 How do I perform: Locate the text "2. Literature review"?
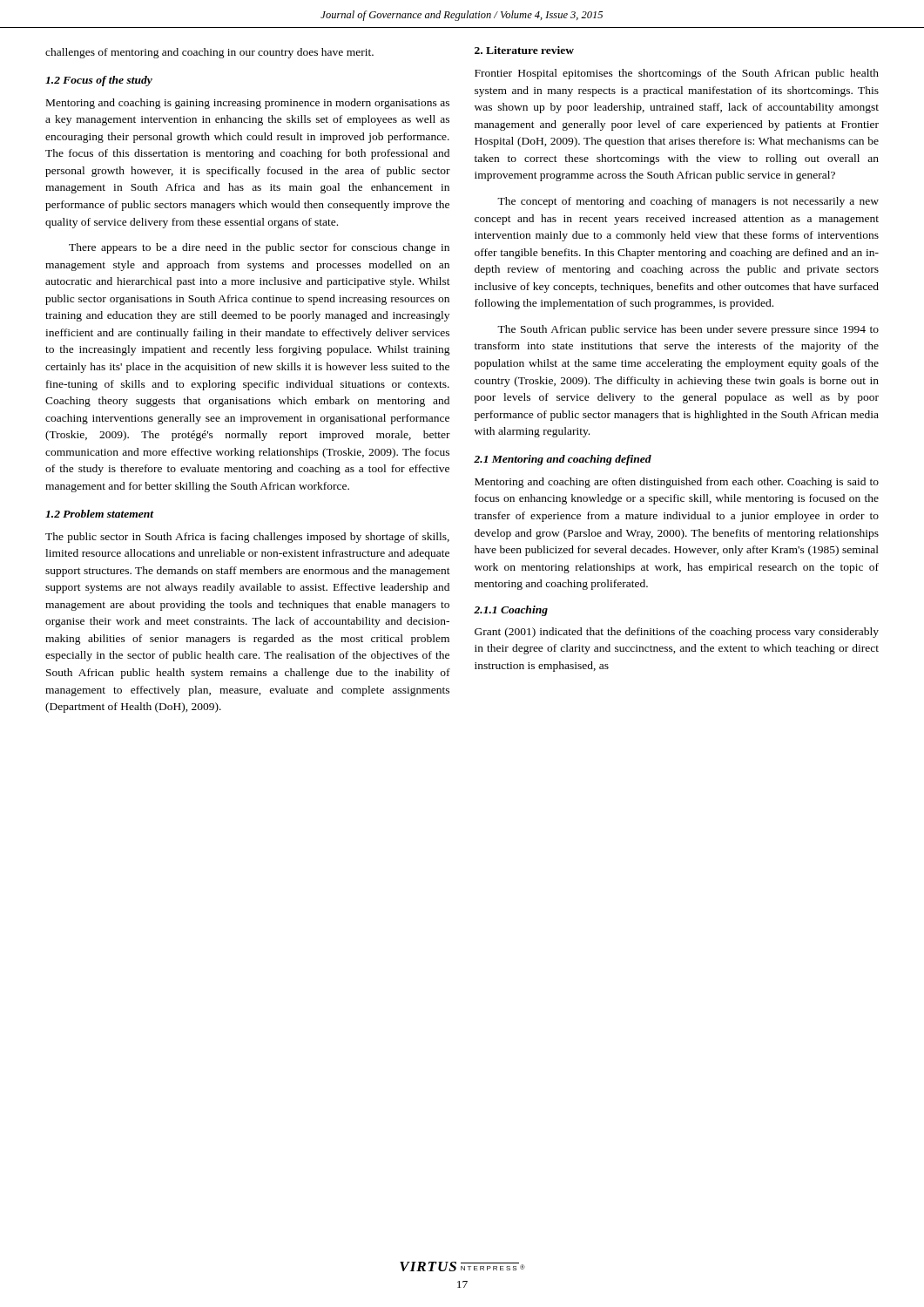pyautogui.click(x=524, y=50)
